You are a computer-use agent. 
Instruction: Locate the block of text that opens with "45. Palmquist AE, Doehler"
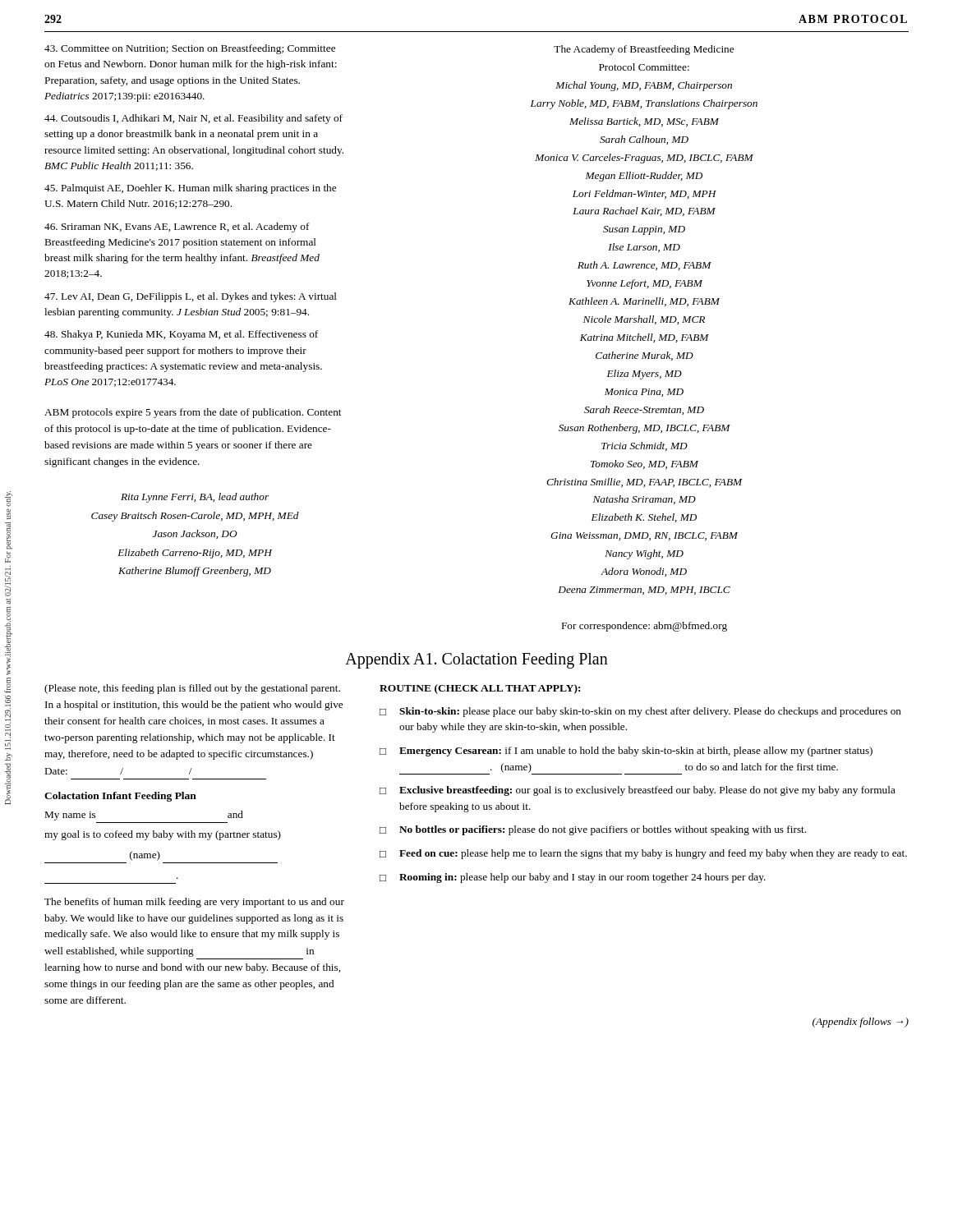190,196
